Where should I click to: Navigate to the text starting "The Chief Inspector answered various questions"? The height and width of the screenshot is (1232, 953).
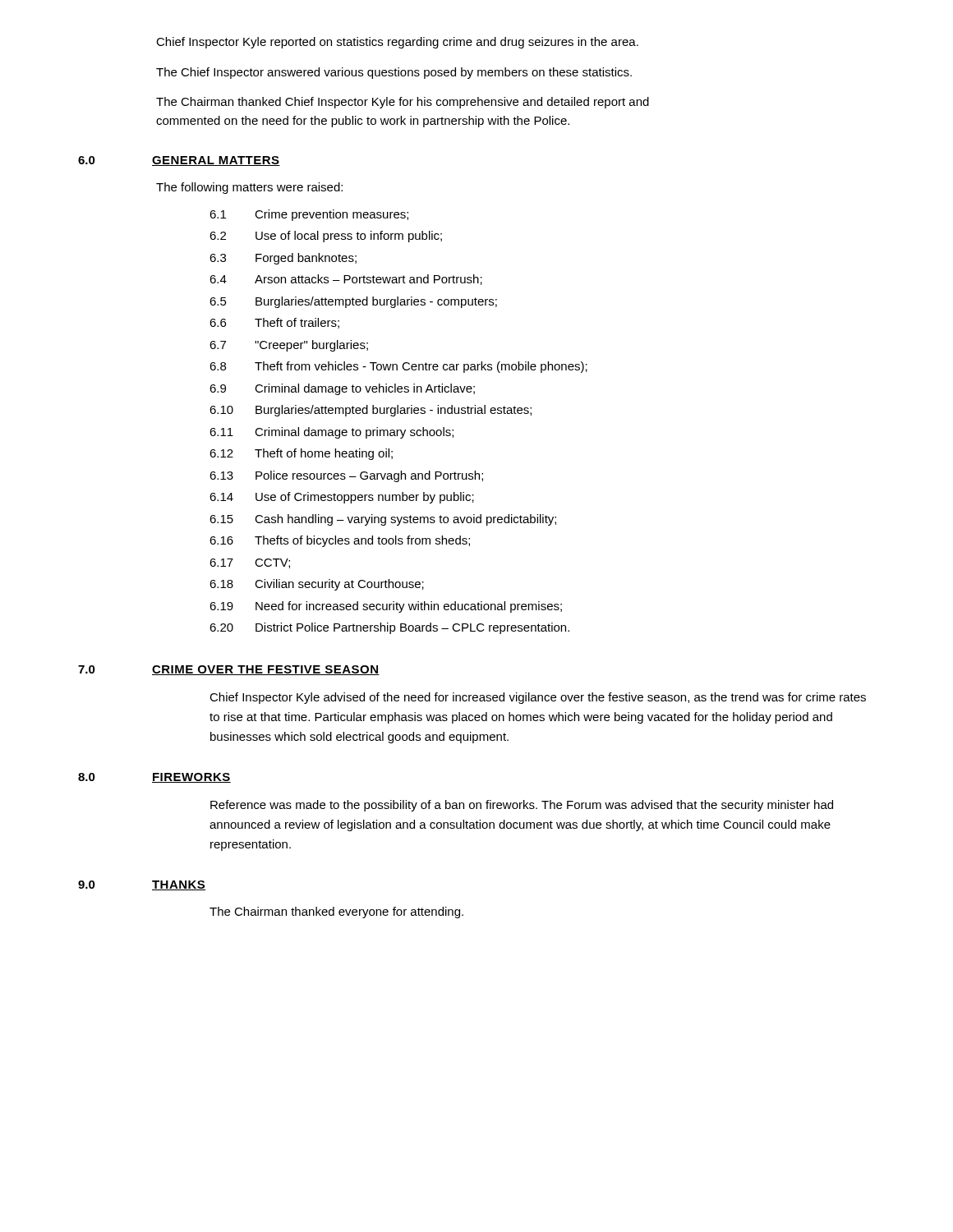394,71
